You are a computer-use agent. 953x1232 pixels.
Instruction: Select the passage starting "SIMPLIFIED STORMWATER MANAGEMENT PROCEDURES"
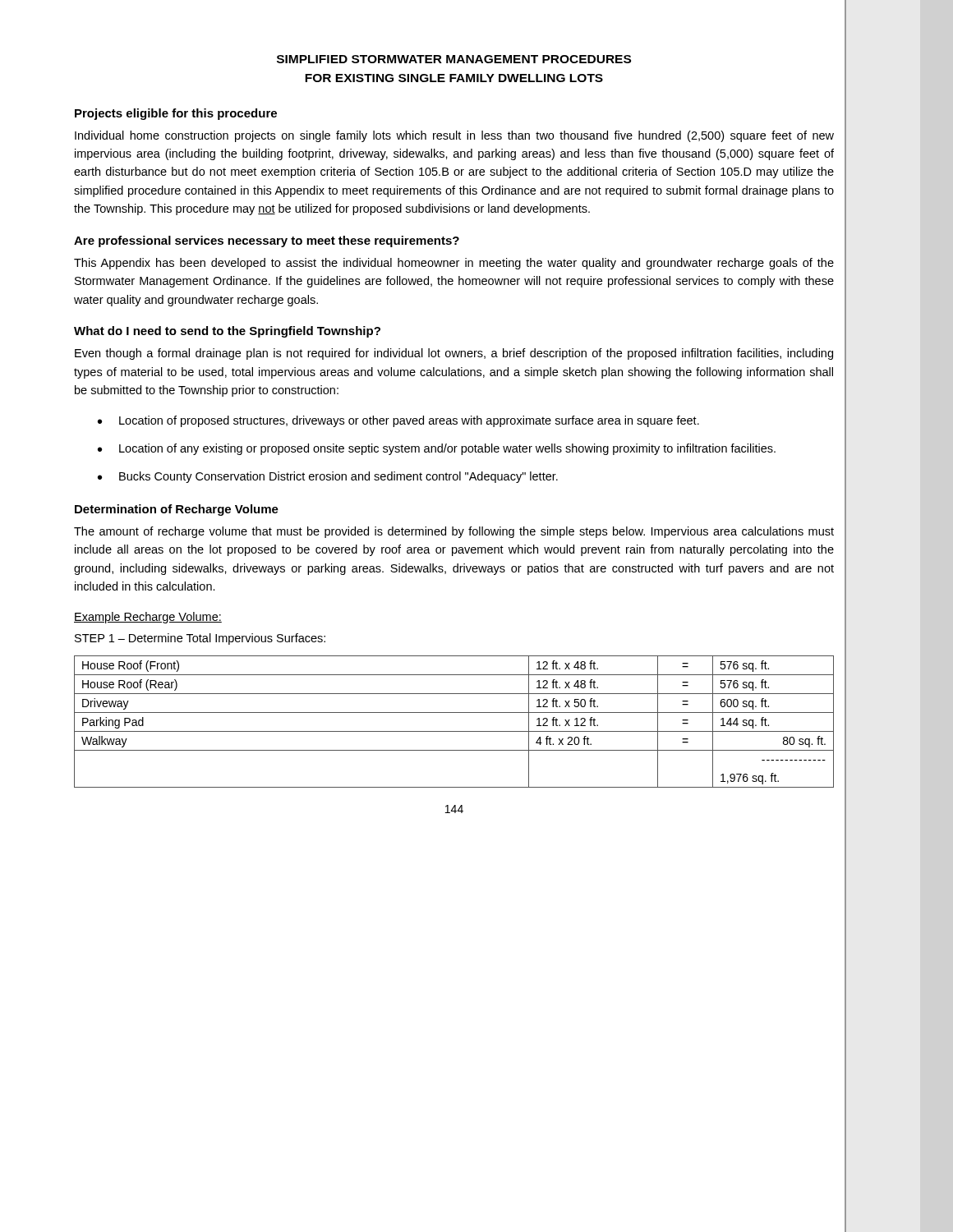click(x=454, y=68)
